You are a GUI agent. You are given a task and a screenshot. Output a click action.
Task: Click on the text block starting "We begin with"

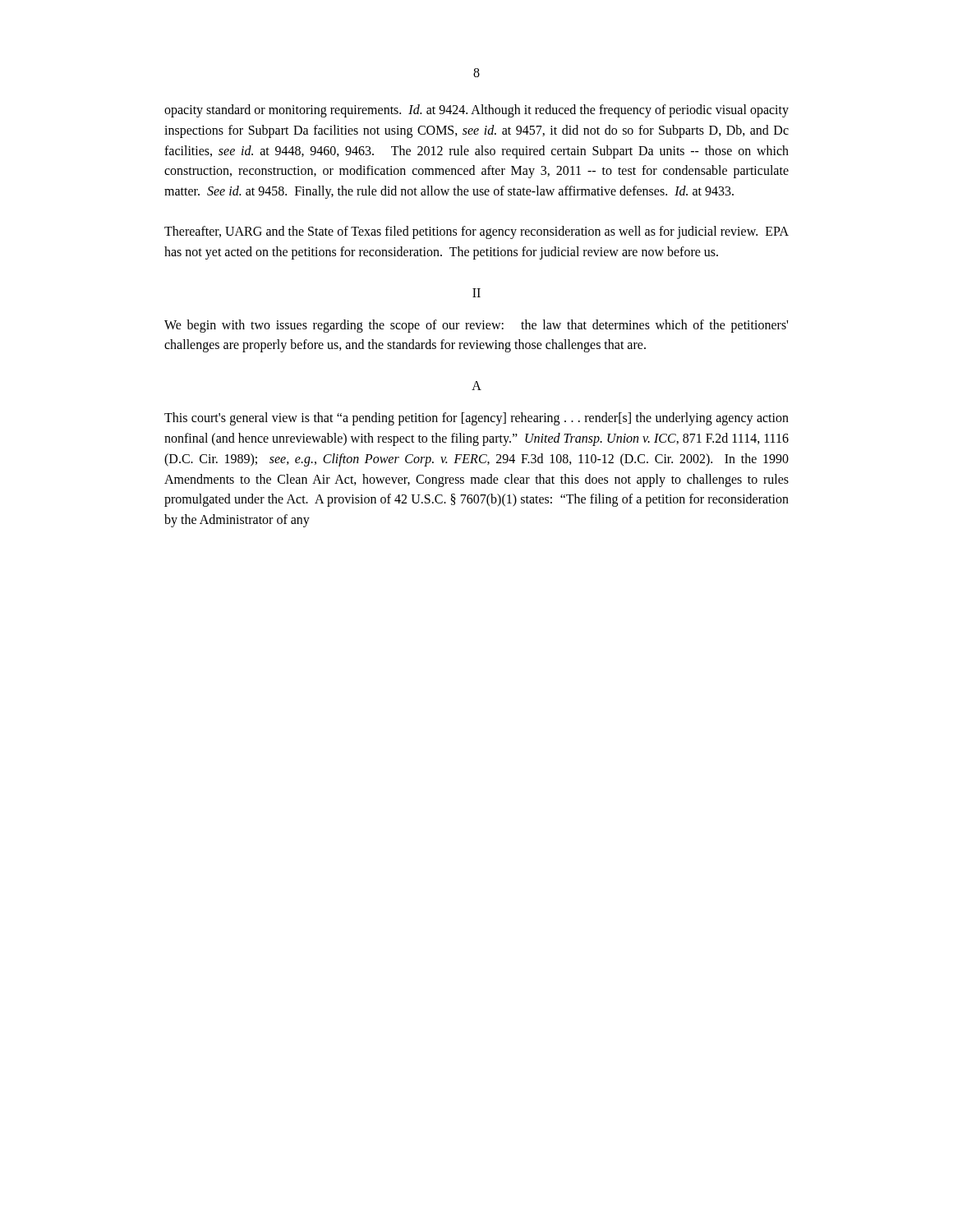pyautogui.click(x=476, y=335)
